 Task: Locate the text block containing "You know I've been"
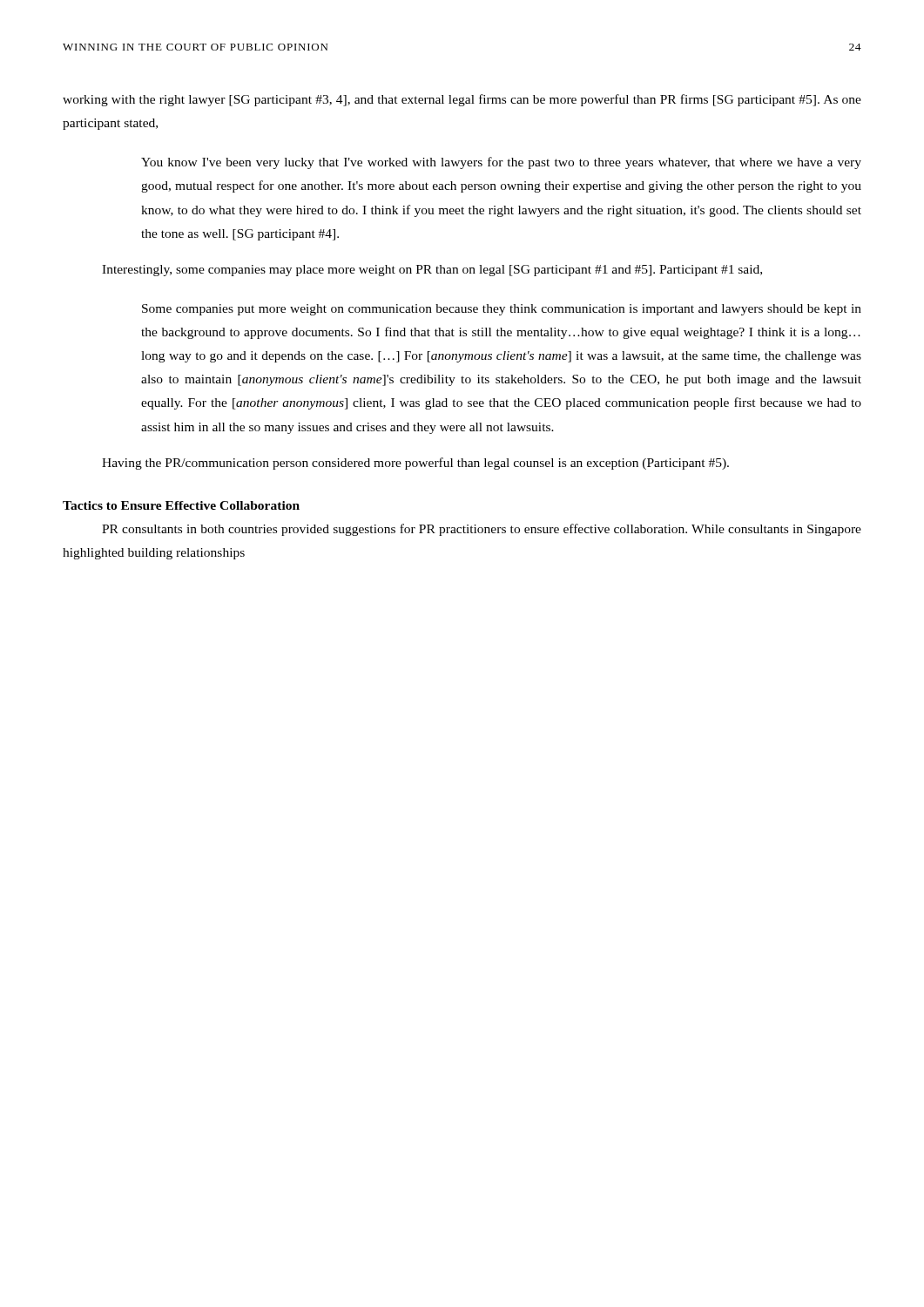pyautogui.click(x=501, y=197)
